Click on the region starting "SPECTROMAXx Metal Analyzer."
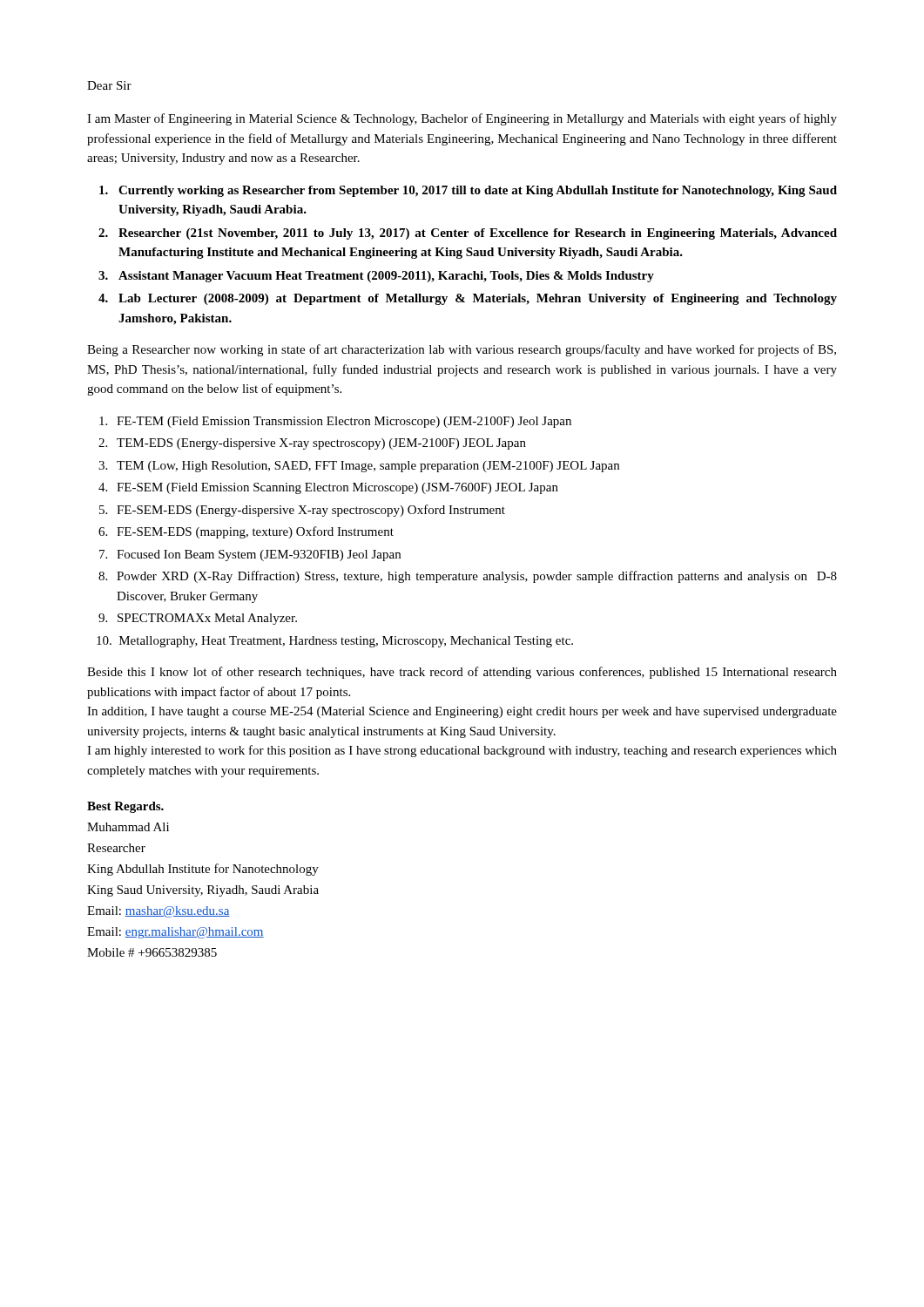This screenshot has width=924, height=1307. point(207,618)
